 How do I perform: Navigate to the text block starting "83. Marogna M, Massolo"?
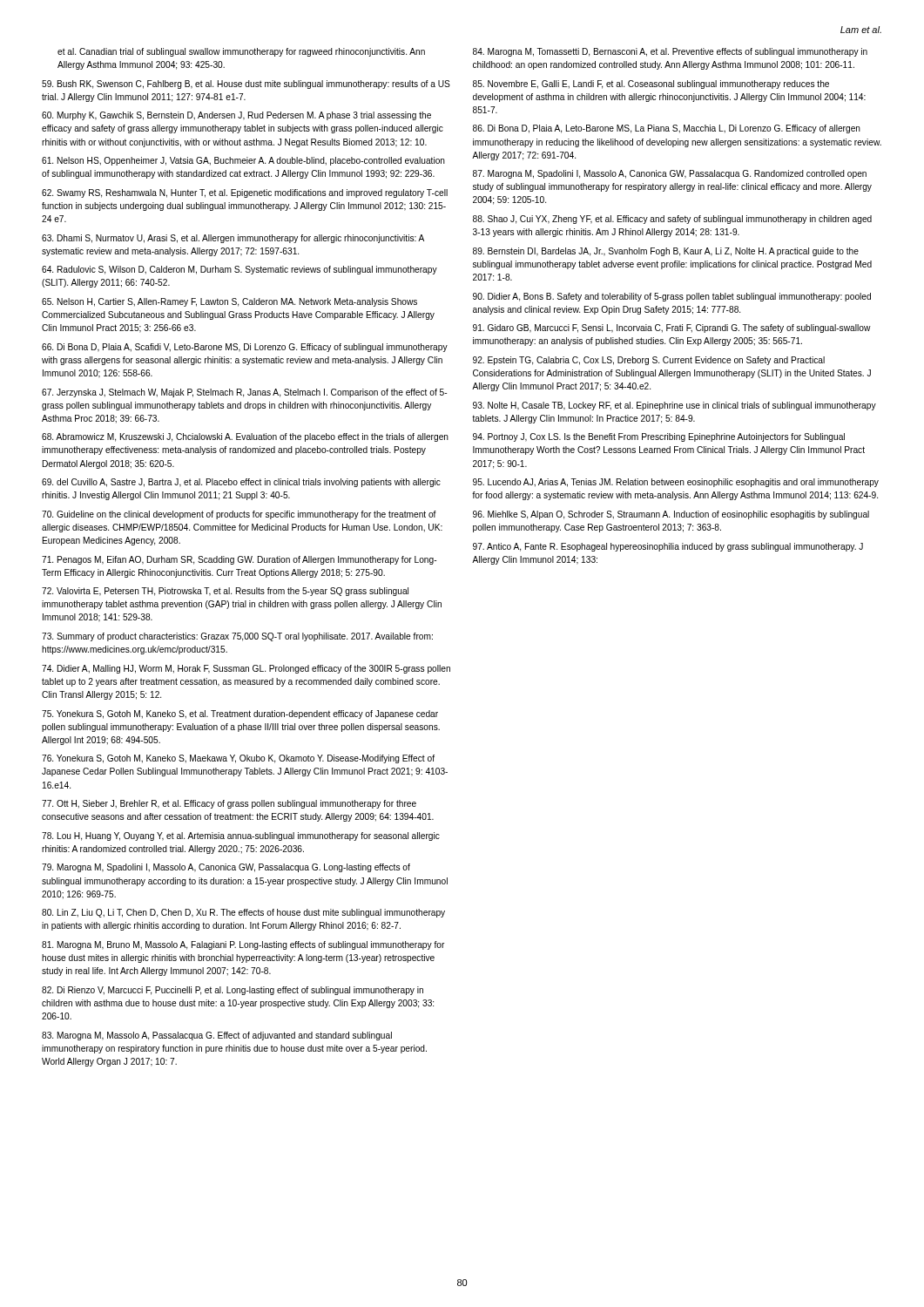click(x=247, y=1048)
